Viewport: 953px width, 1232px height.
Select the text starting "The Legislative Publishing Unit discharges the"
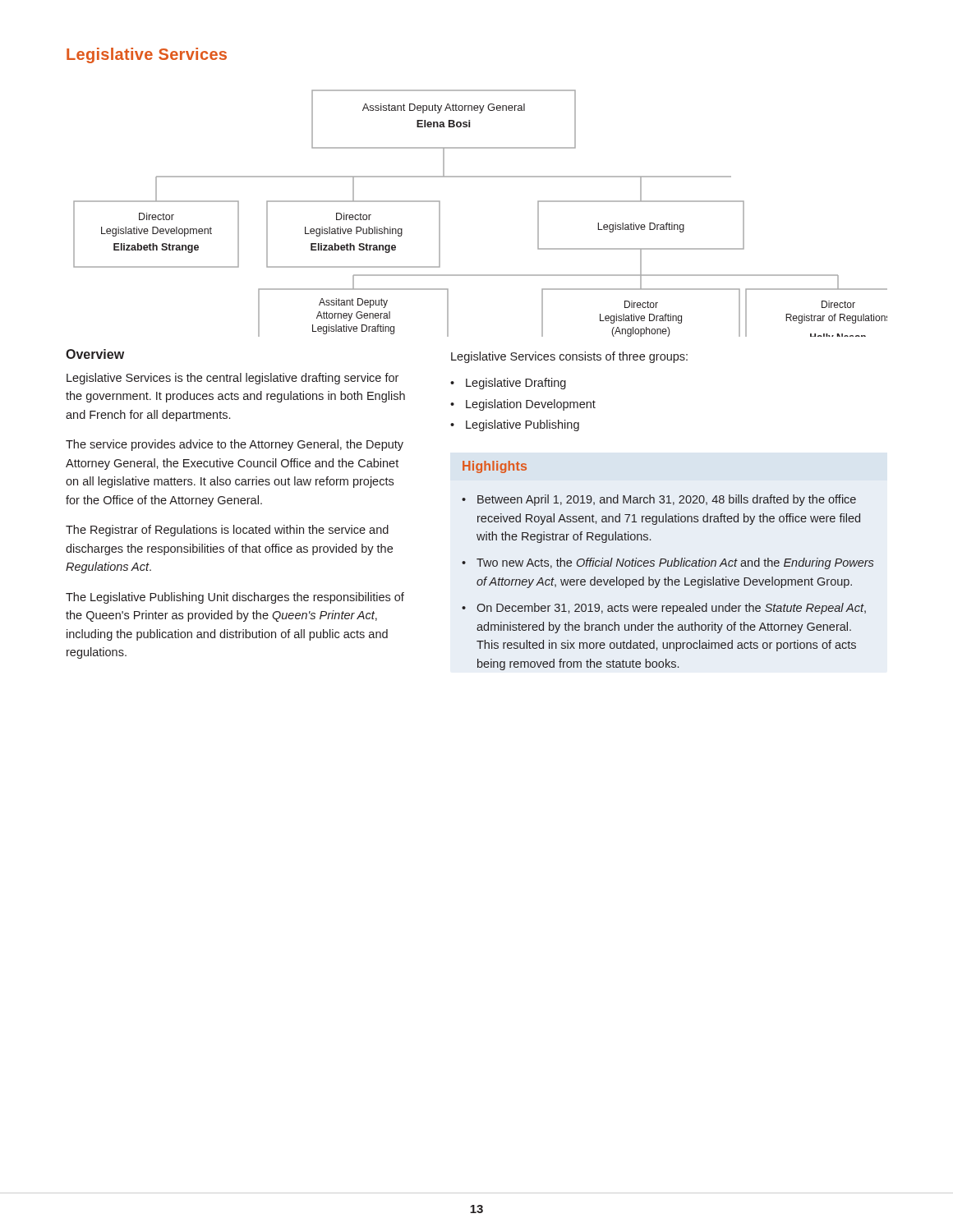[235, 625]
